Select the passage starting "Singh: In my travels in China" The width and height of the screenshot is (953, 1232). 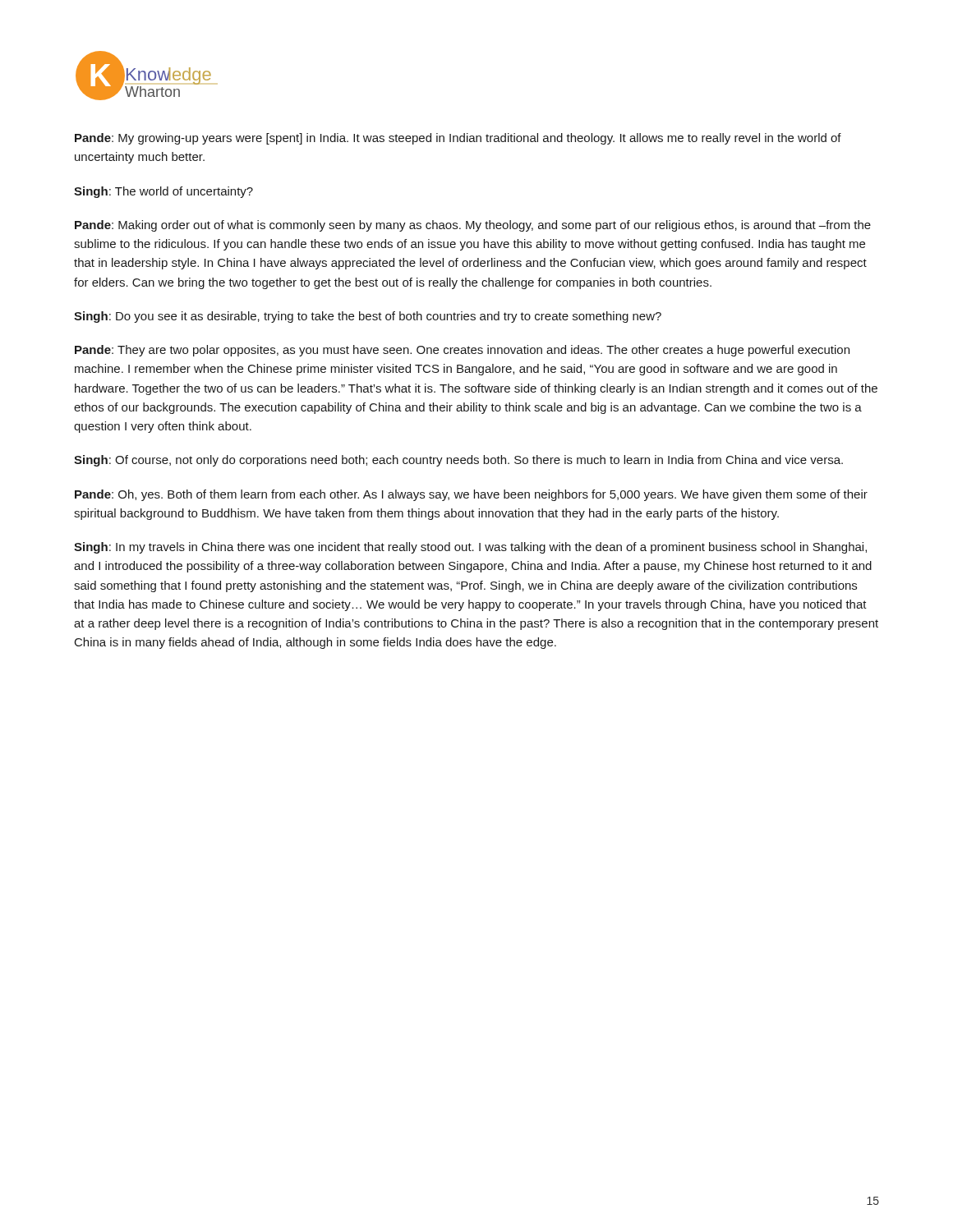pos(476,594)
